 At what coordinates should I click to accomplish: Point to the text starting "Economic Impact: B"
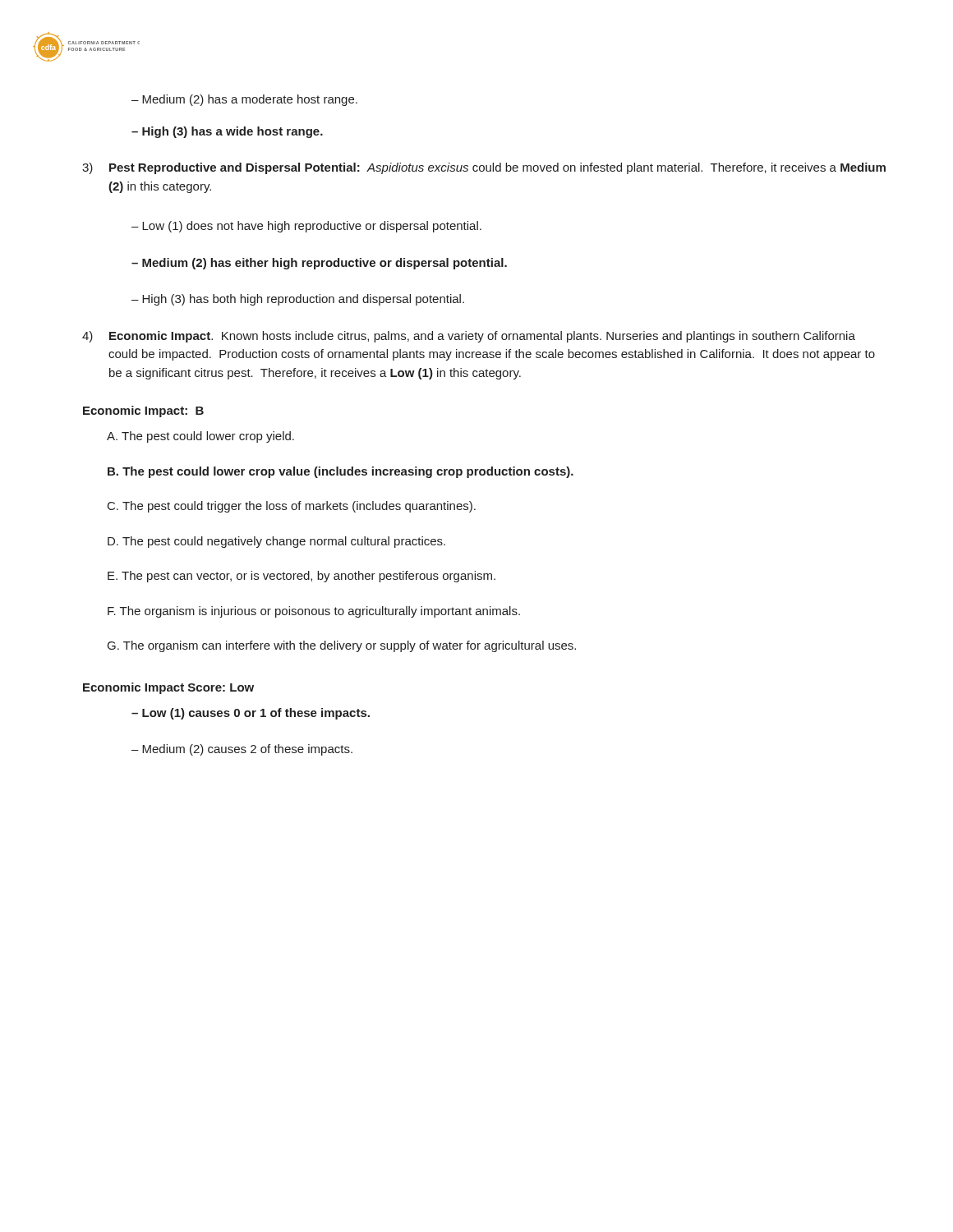click(143, 410)
